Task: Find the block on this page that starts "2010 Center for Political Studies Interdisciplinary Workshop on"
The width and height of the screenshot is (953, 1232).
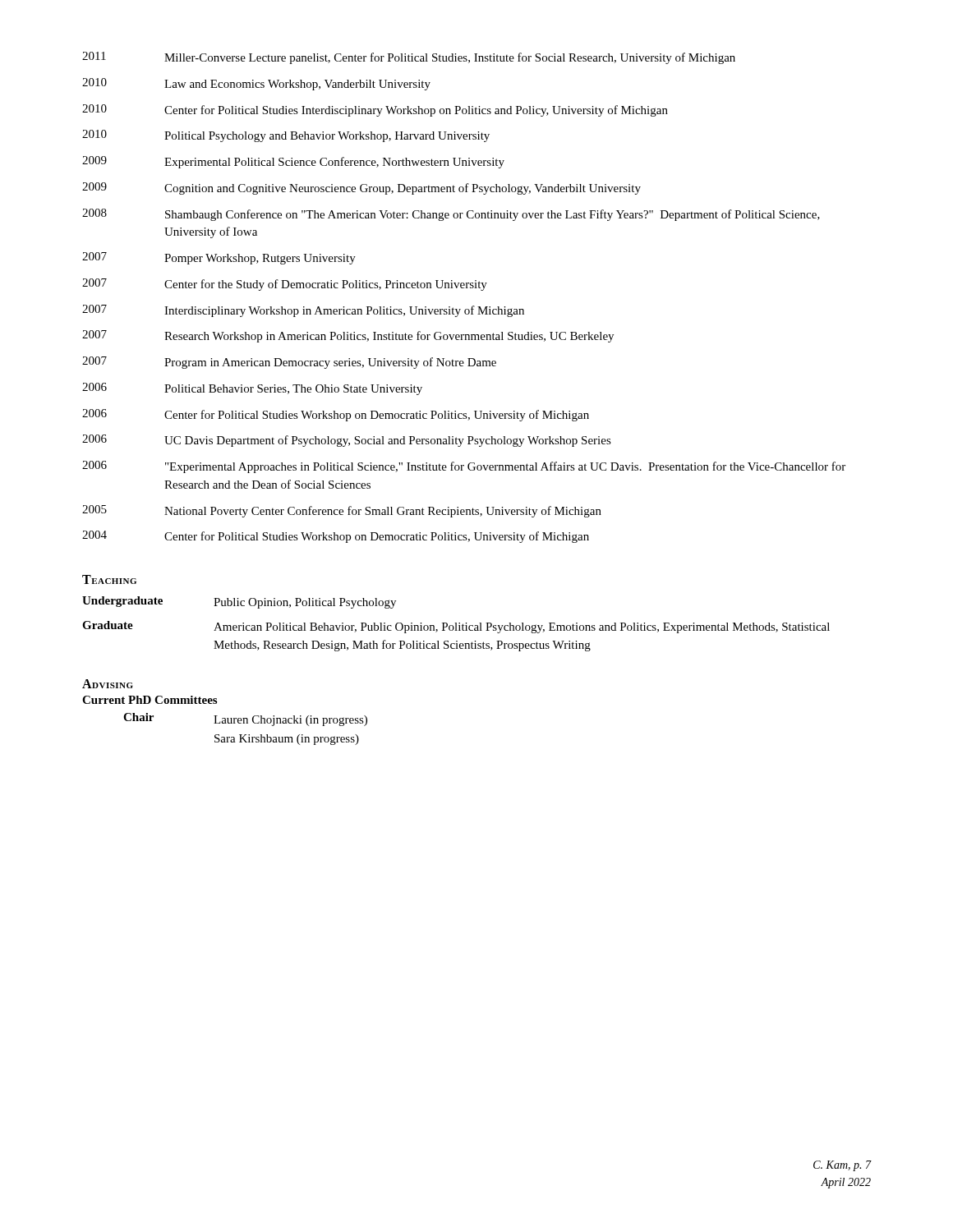Action: [476, 110]
